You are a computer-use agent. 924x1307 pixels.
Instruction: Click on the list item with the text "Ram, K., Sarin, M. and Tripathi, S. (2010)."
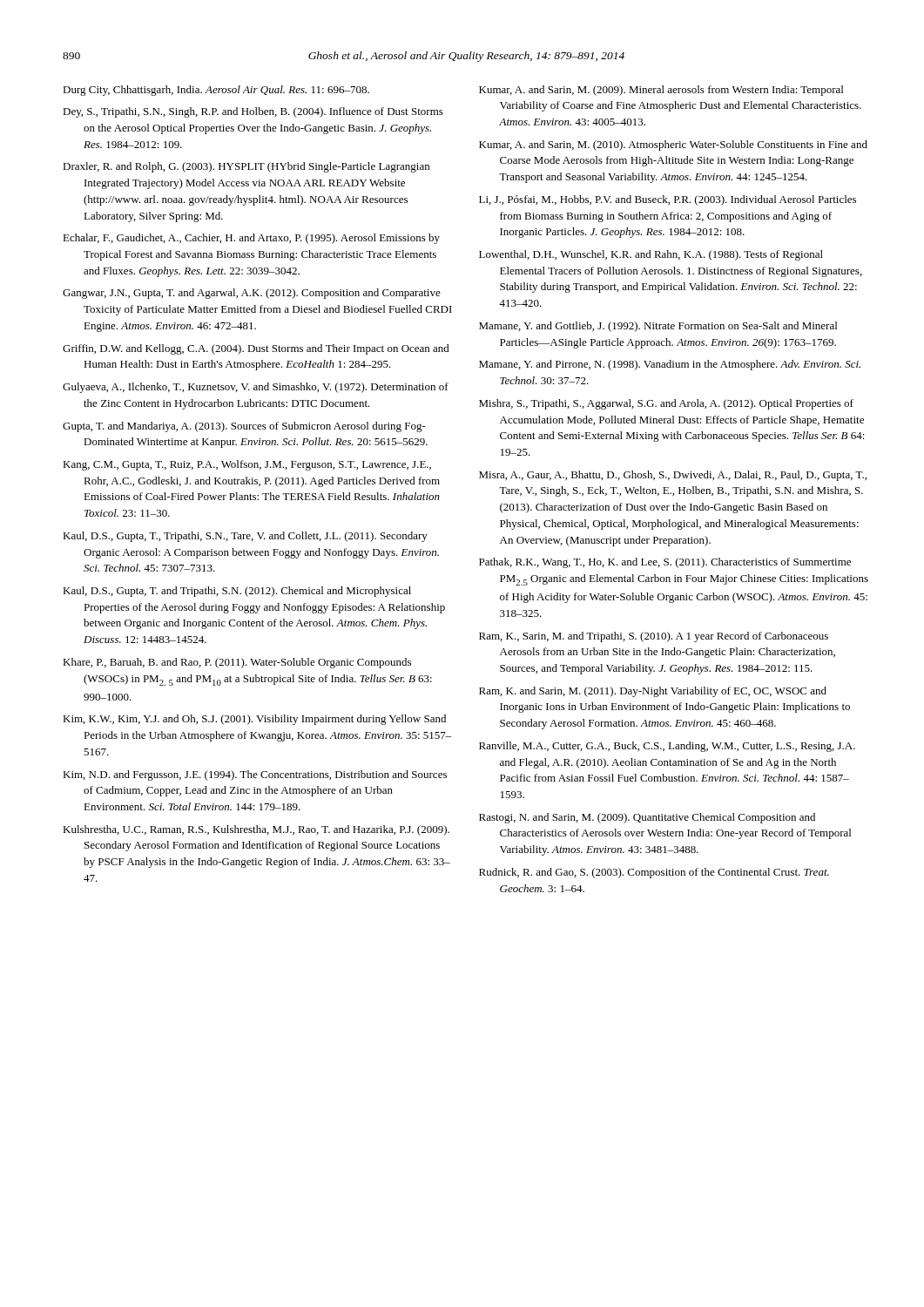coord(657,652)
